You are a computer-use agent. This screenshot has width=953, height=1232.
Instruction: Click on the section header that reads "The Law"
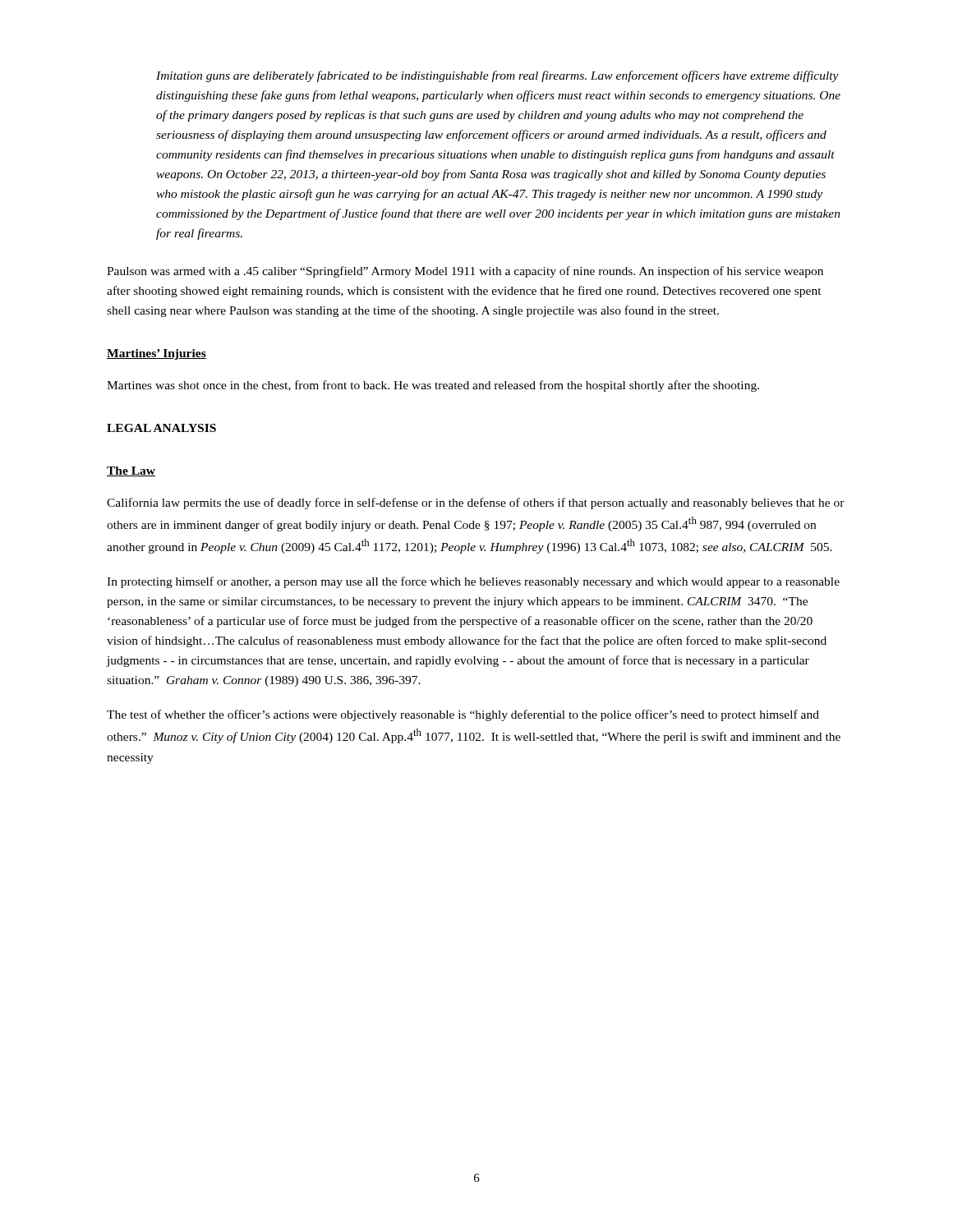(x=131, y=470)
